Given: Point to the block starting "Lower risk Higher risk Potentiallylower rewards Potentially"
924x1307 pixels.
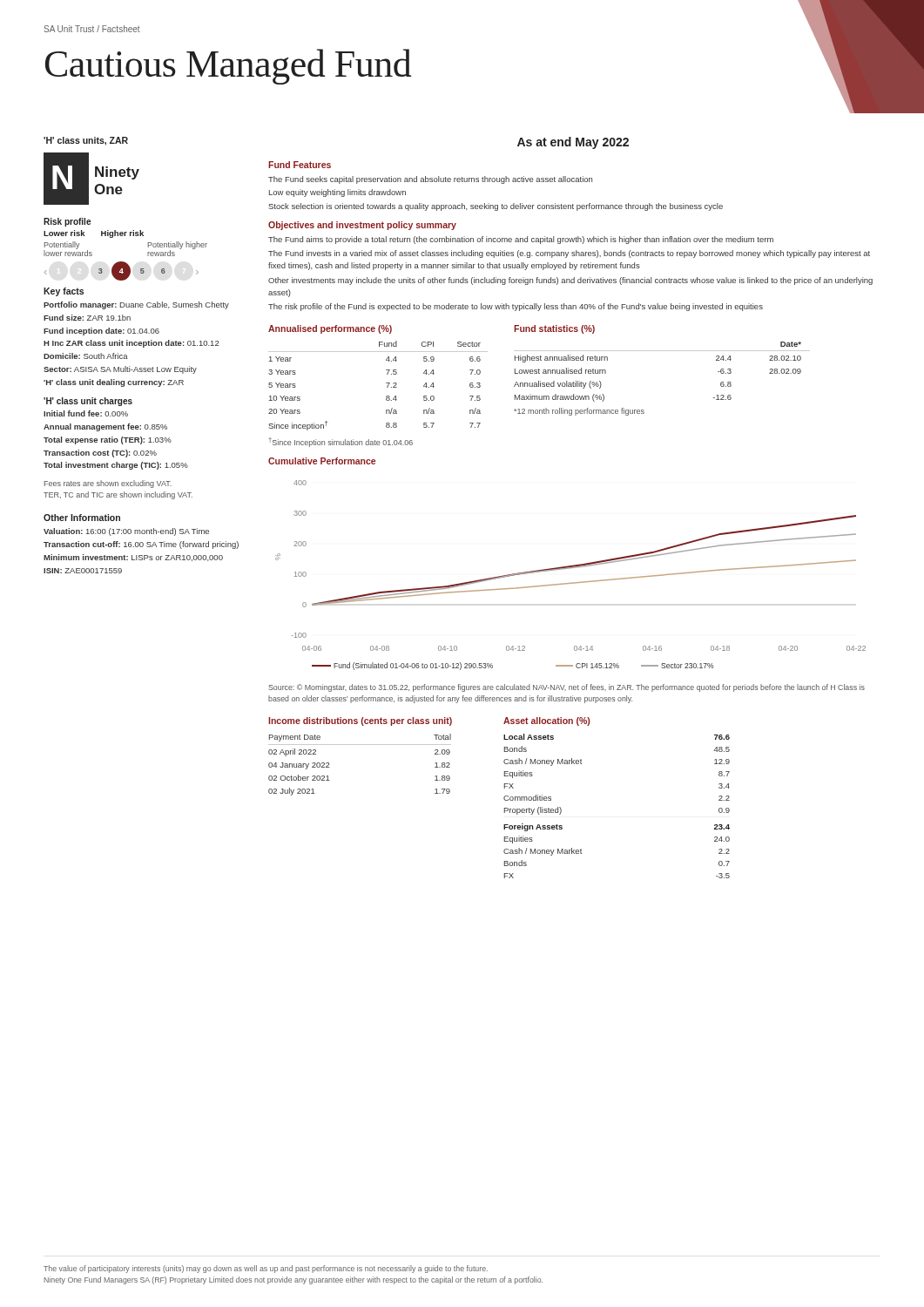Looking at the screenshot, I should 143,254.
